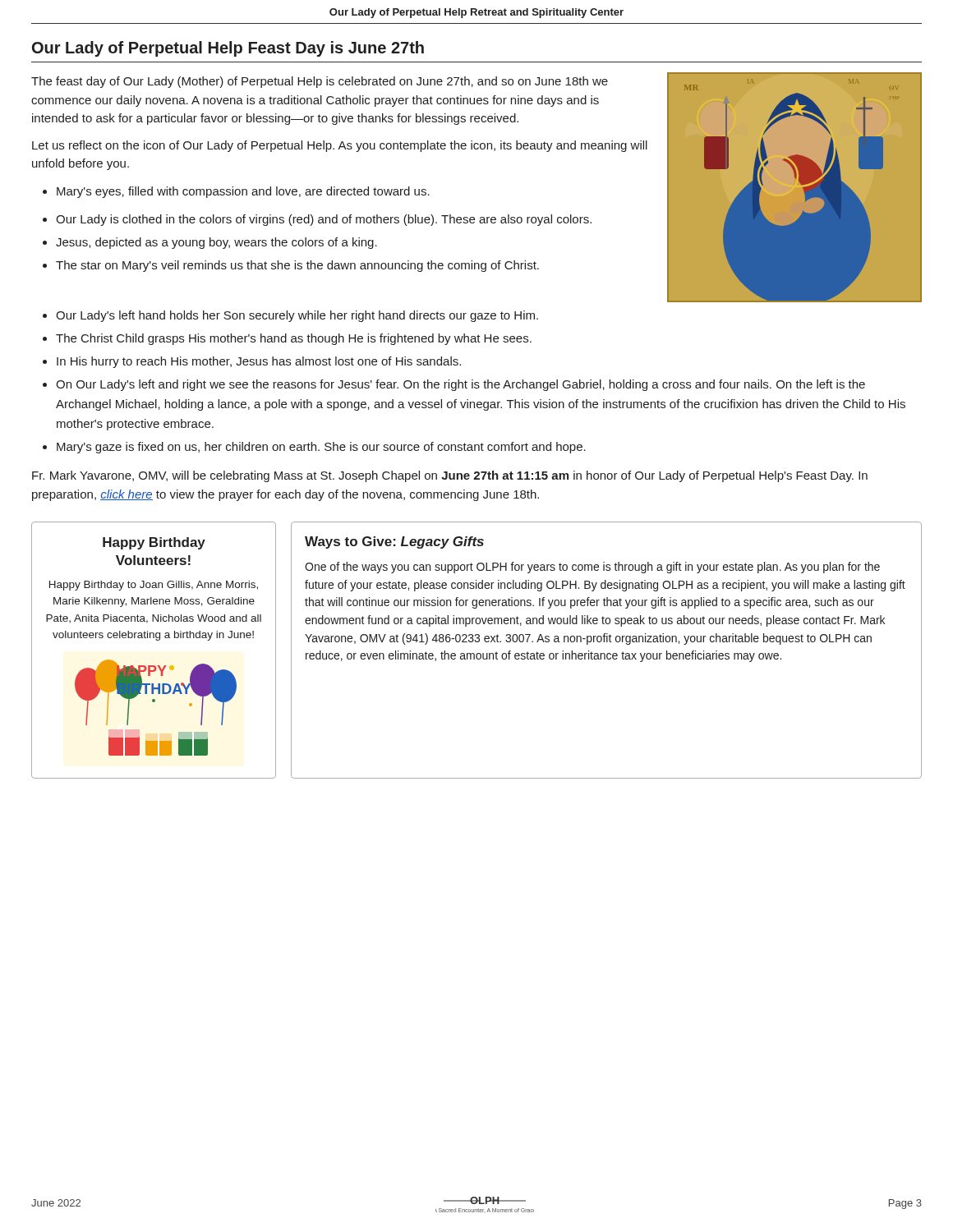Select the list item that reads "Our Lady's left hand holds"

click(x=476, y=315)
